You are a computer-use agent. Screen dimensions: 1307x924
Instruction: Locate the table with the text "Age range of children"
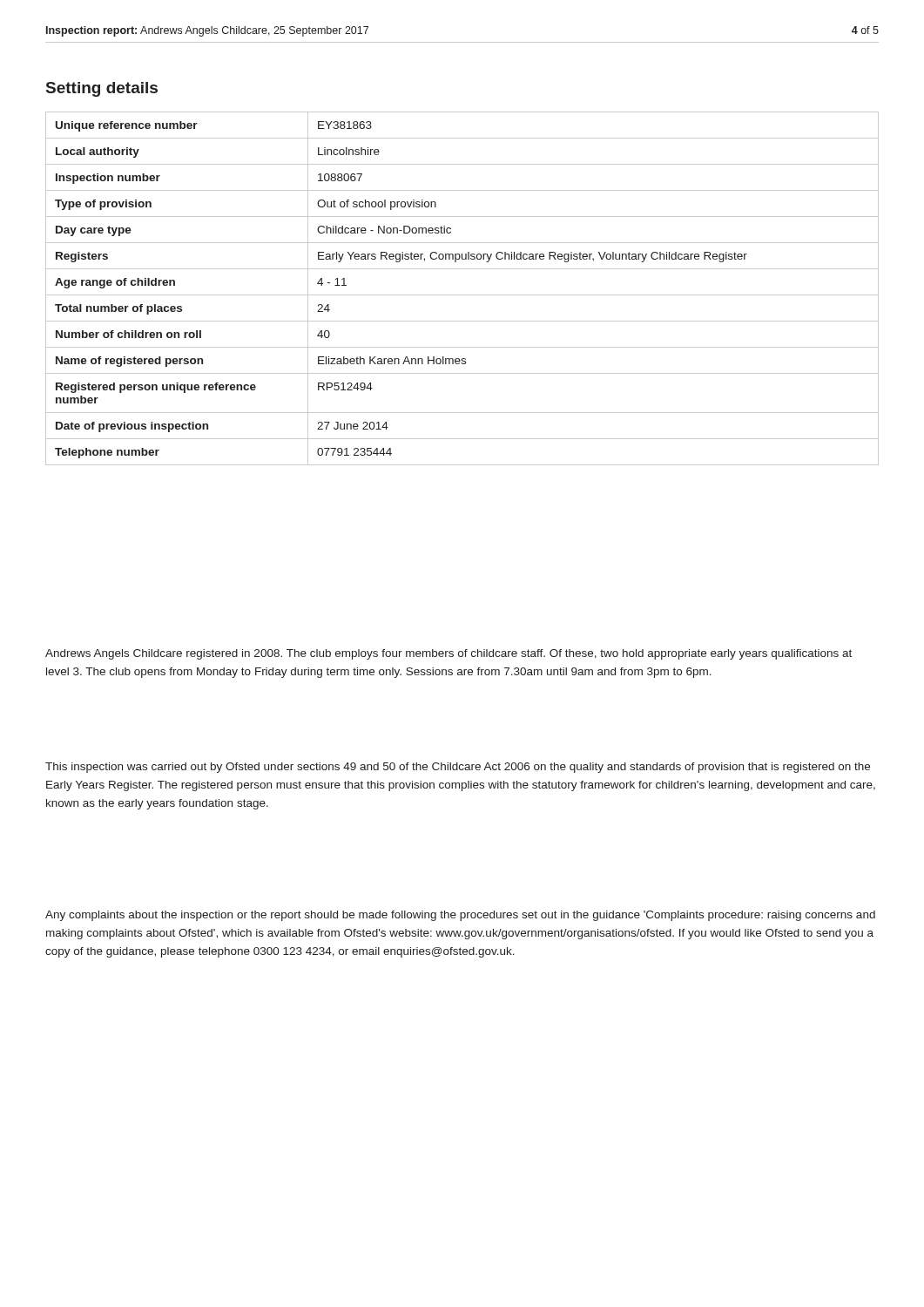click(x=462, y=288)
